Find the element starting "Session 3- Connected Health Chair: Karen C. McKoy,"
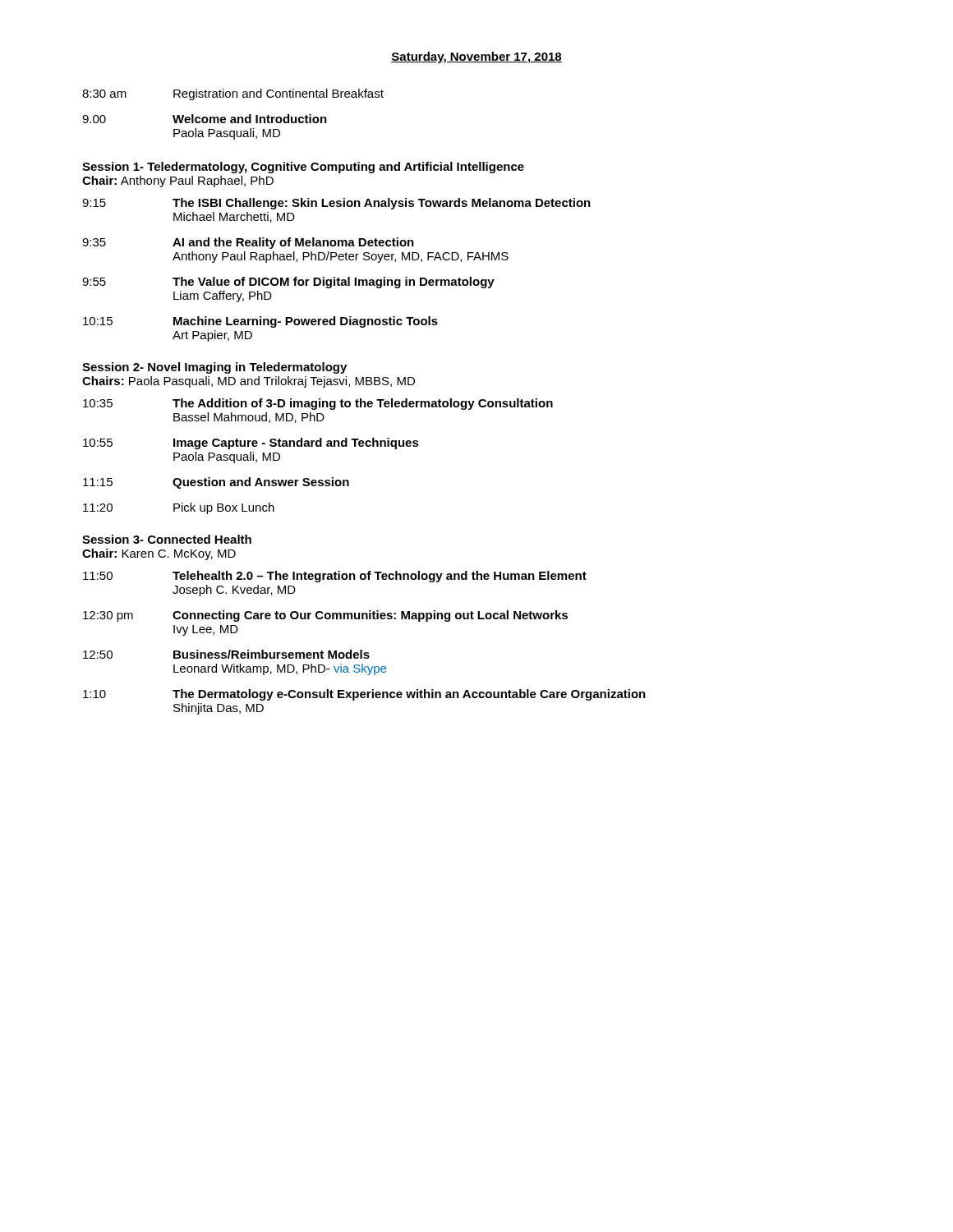 pos(167,546)
